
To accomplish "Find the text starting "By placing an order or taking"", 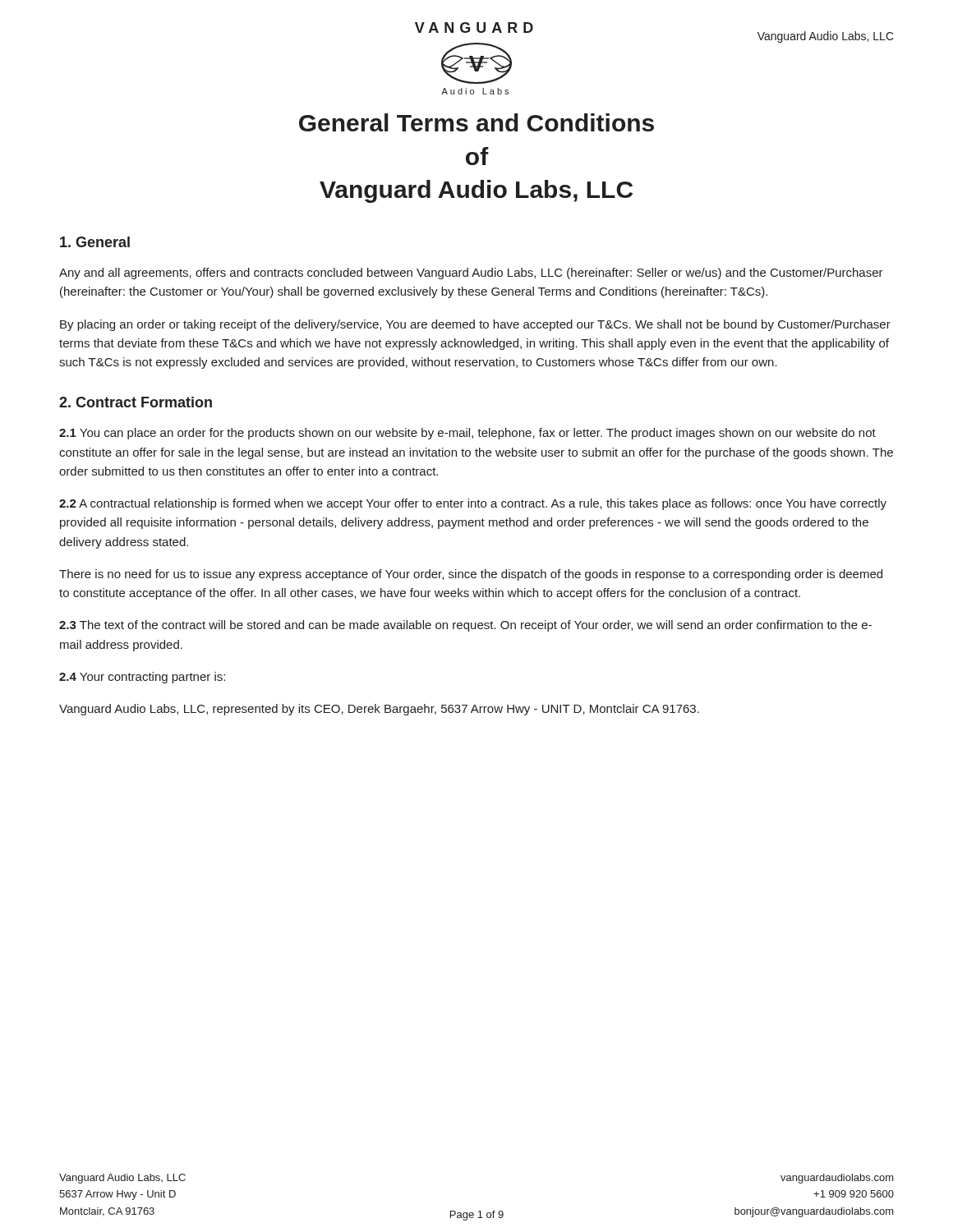I will (x=475, y=343).
